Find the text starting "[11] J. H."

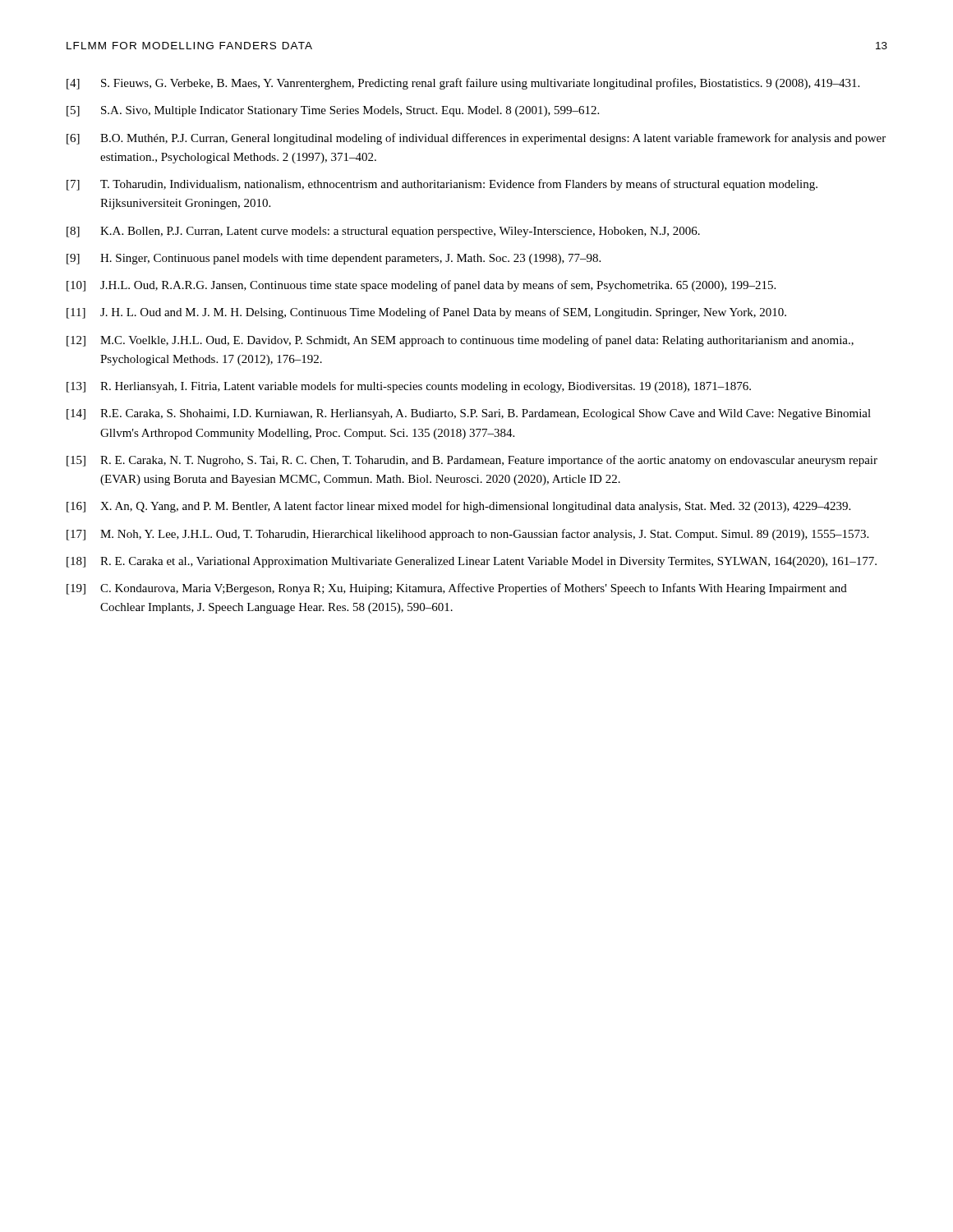click(x=476, y=313)
